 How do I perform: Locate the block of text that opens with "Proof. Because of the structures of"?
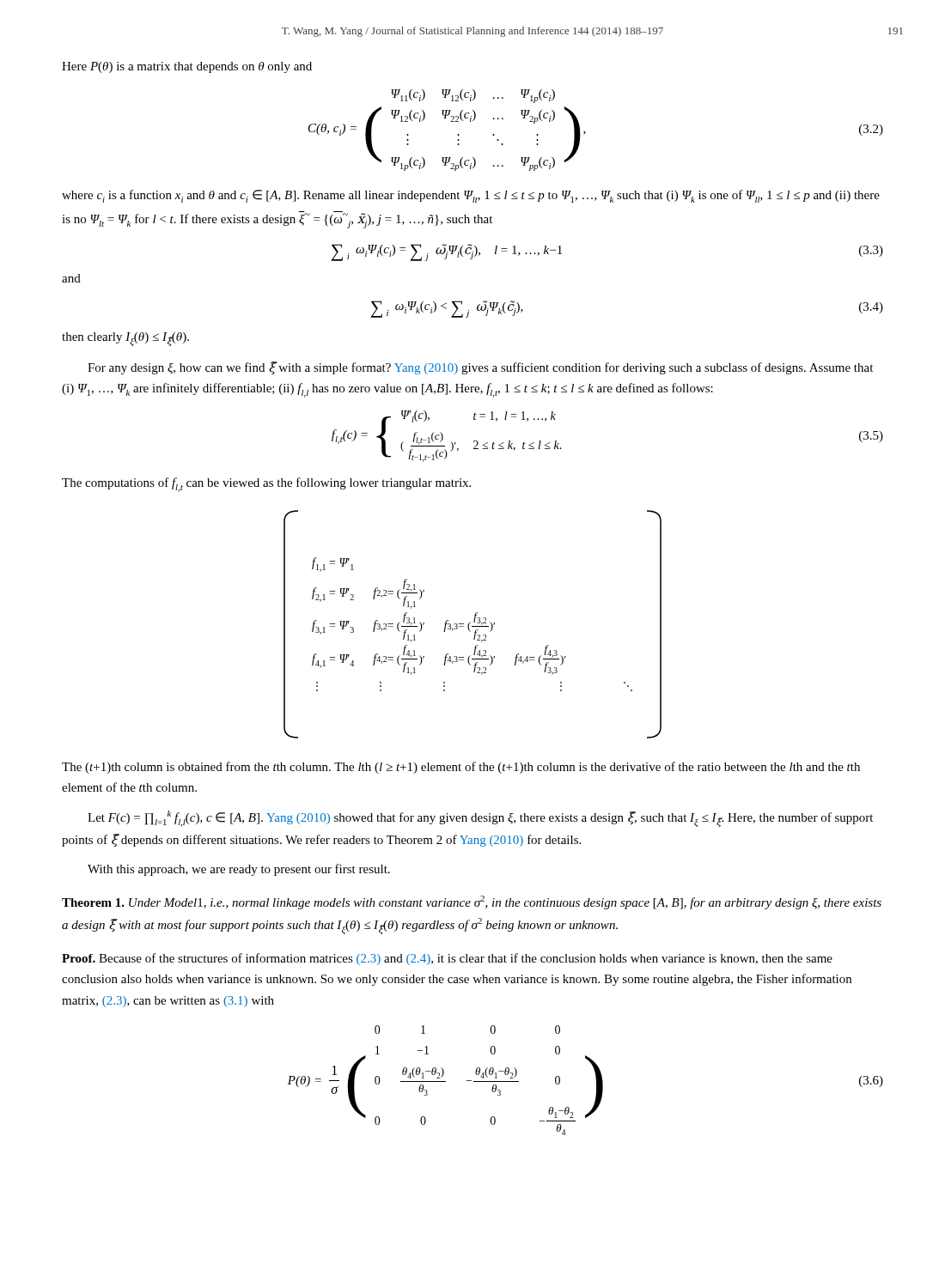(x=457, y=979)
